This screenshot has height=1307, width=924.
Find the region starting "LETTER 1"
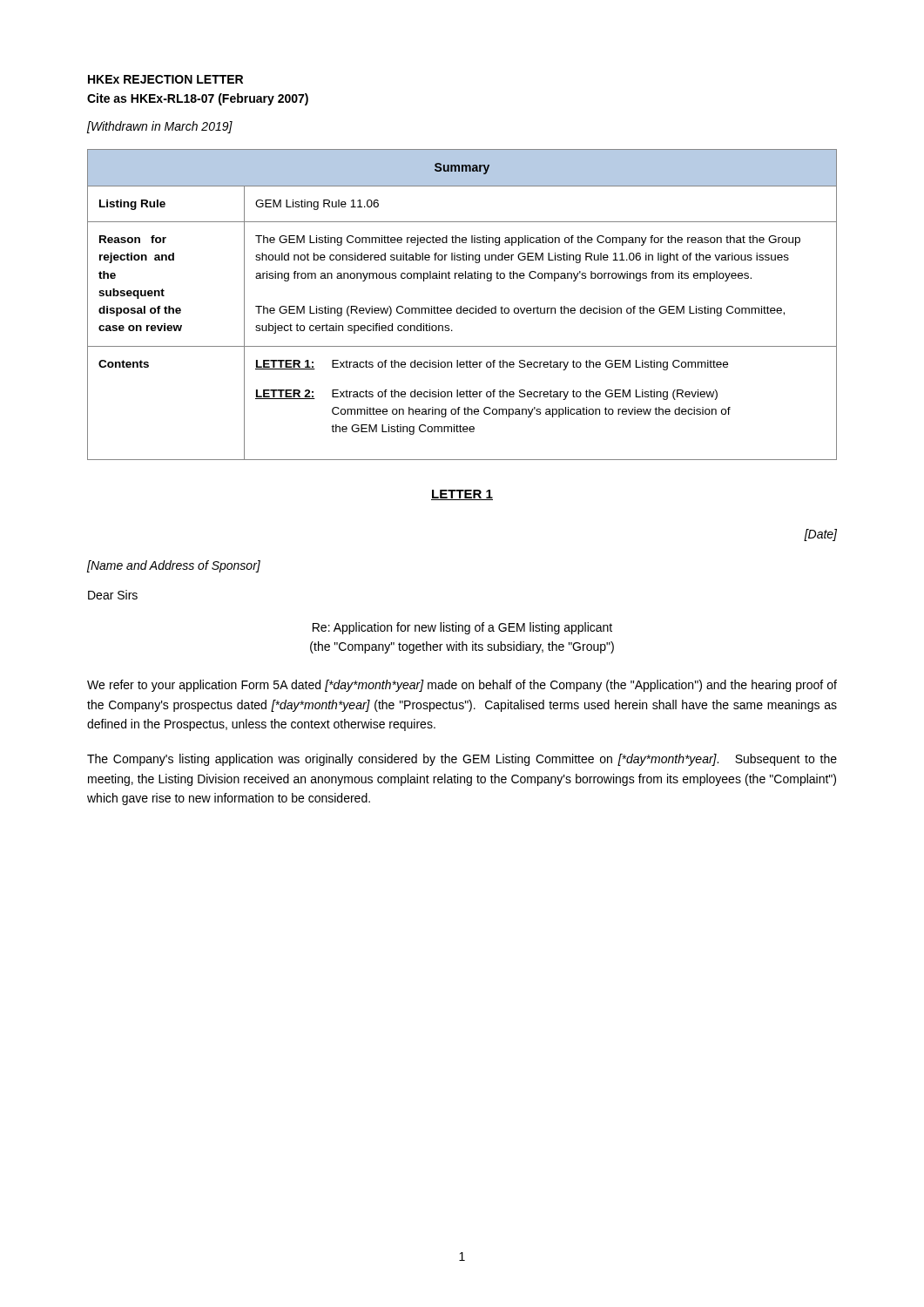click(462, 493)
